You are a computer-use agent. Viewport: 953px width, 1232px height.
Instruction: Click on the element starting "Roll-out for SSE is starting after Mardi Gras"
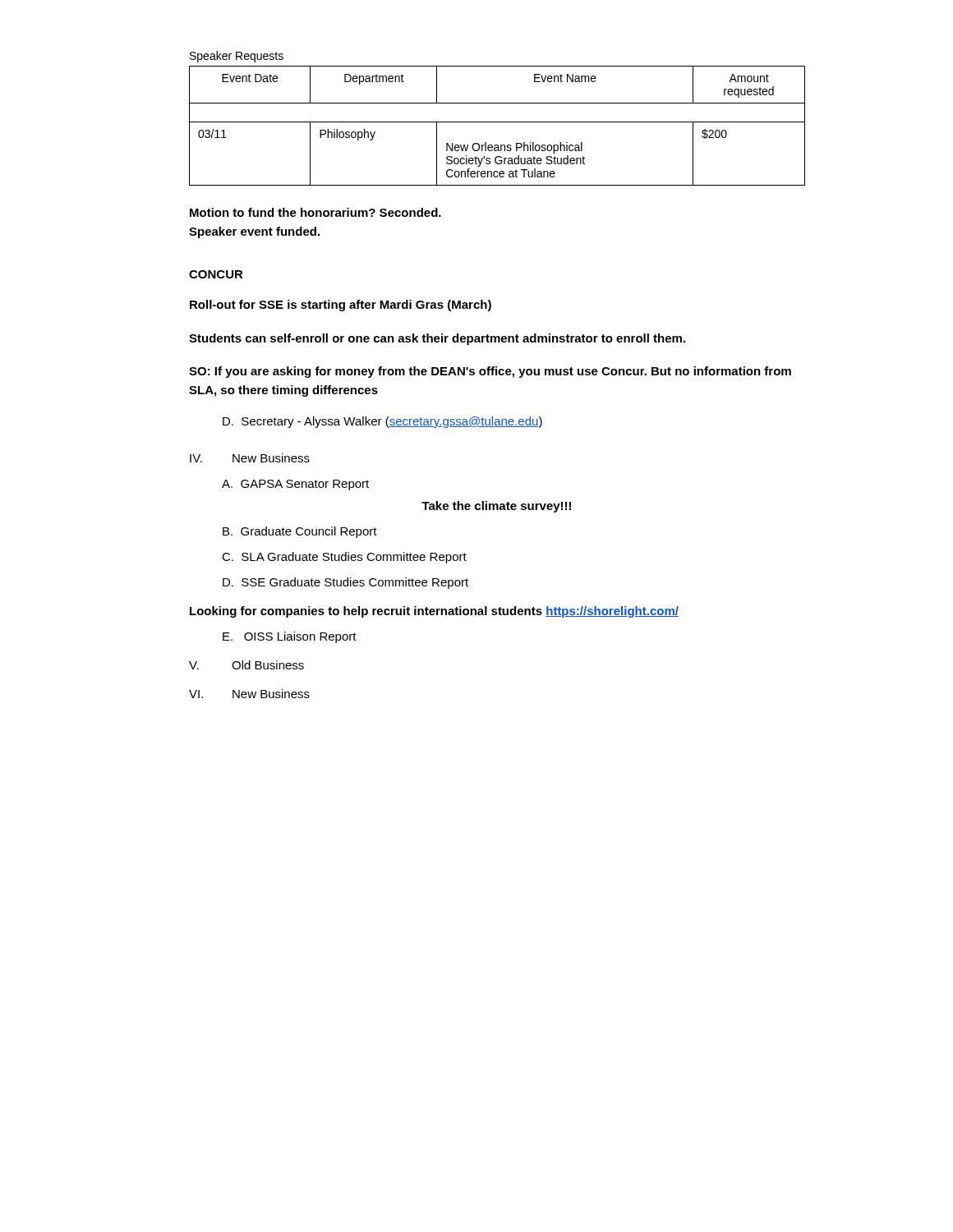click(x=340, y=304)
